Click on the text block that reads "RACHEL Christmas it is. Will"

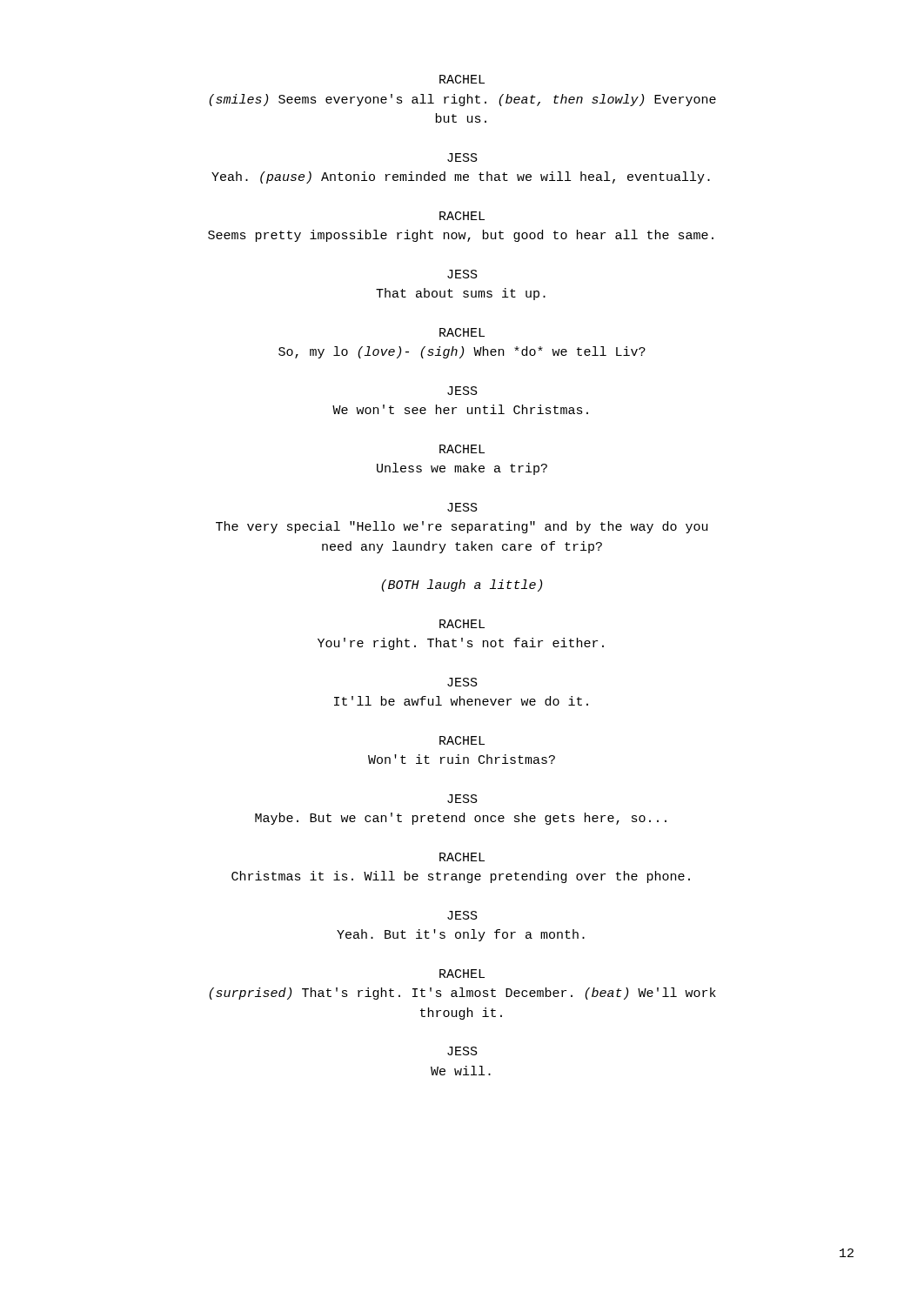pos(462,868)
